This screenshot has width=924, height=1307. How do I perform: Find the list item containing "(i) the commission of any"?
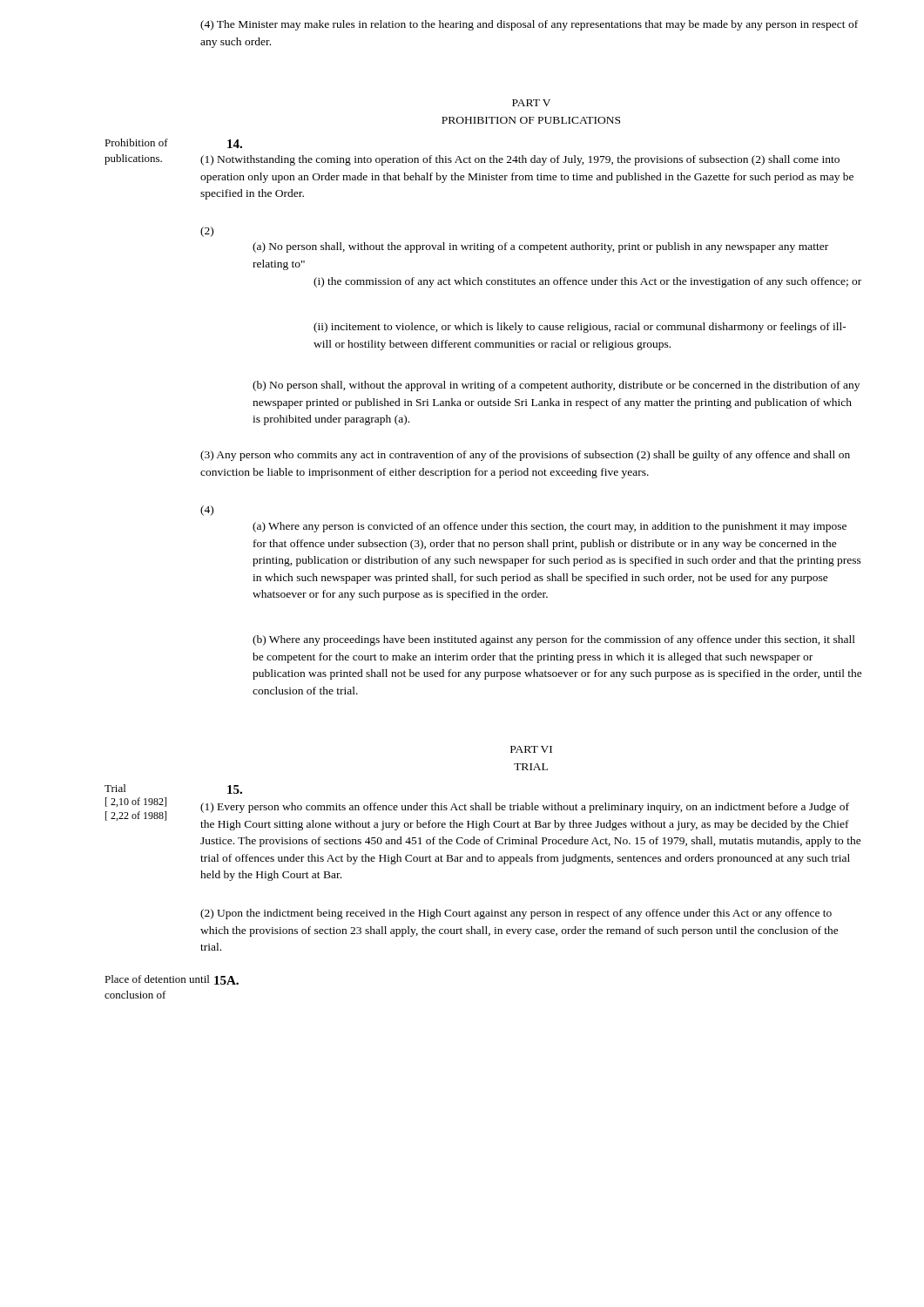tap(588, 281)
